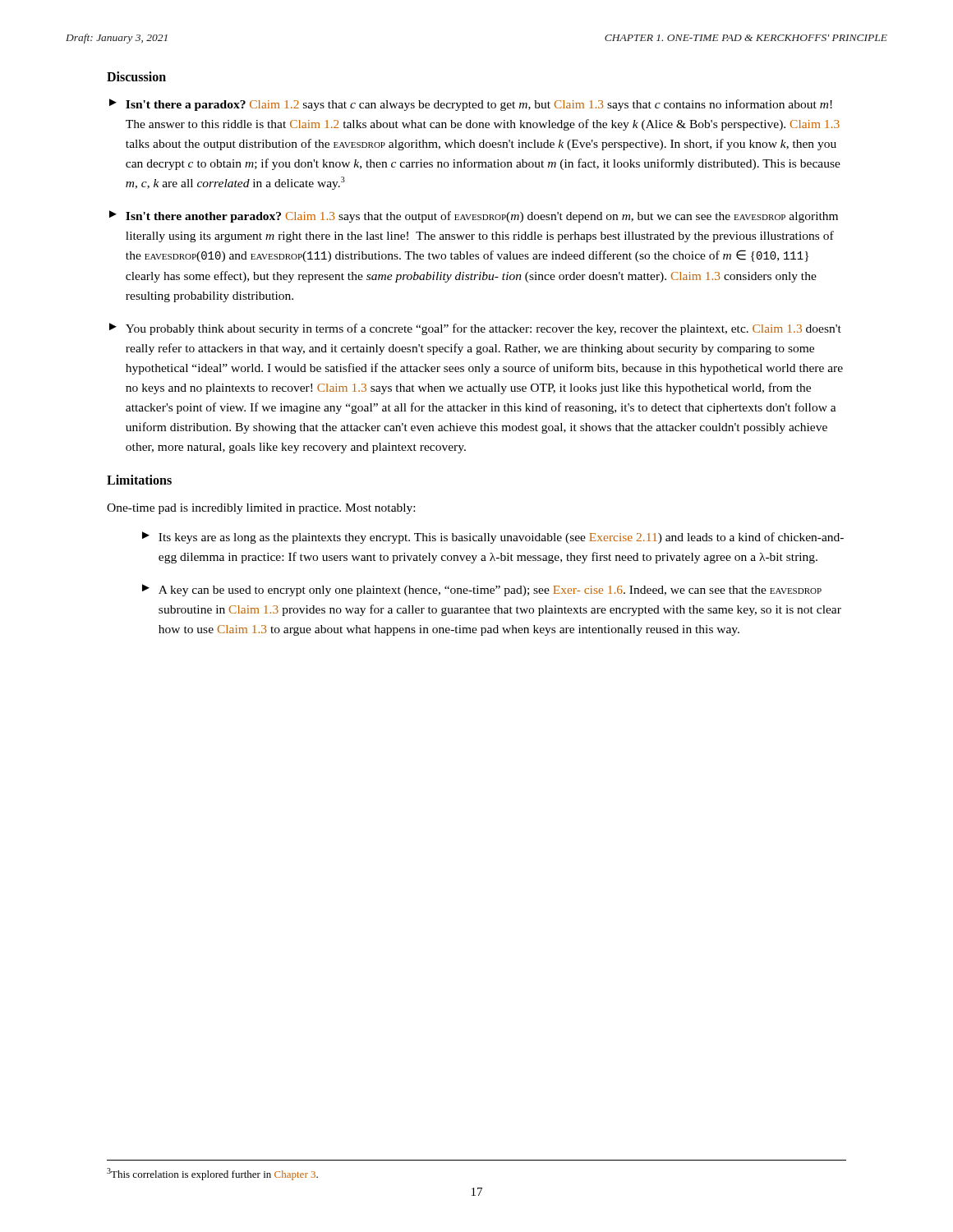Locate the text block starting "► Its keys are as"
953x1232 pixels.
coord(493,547)
